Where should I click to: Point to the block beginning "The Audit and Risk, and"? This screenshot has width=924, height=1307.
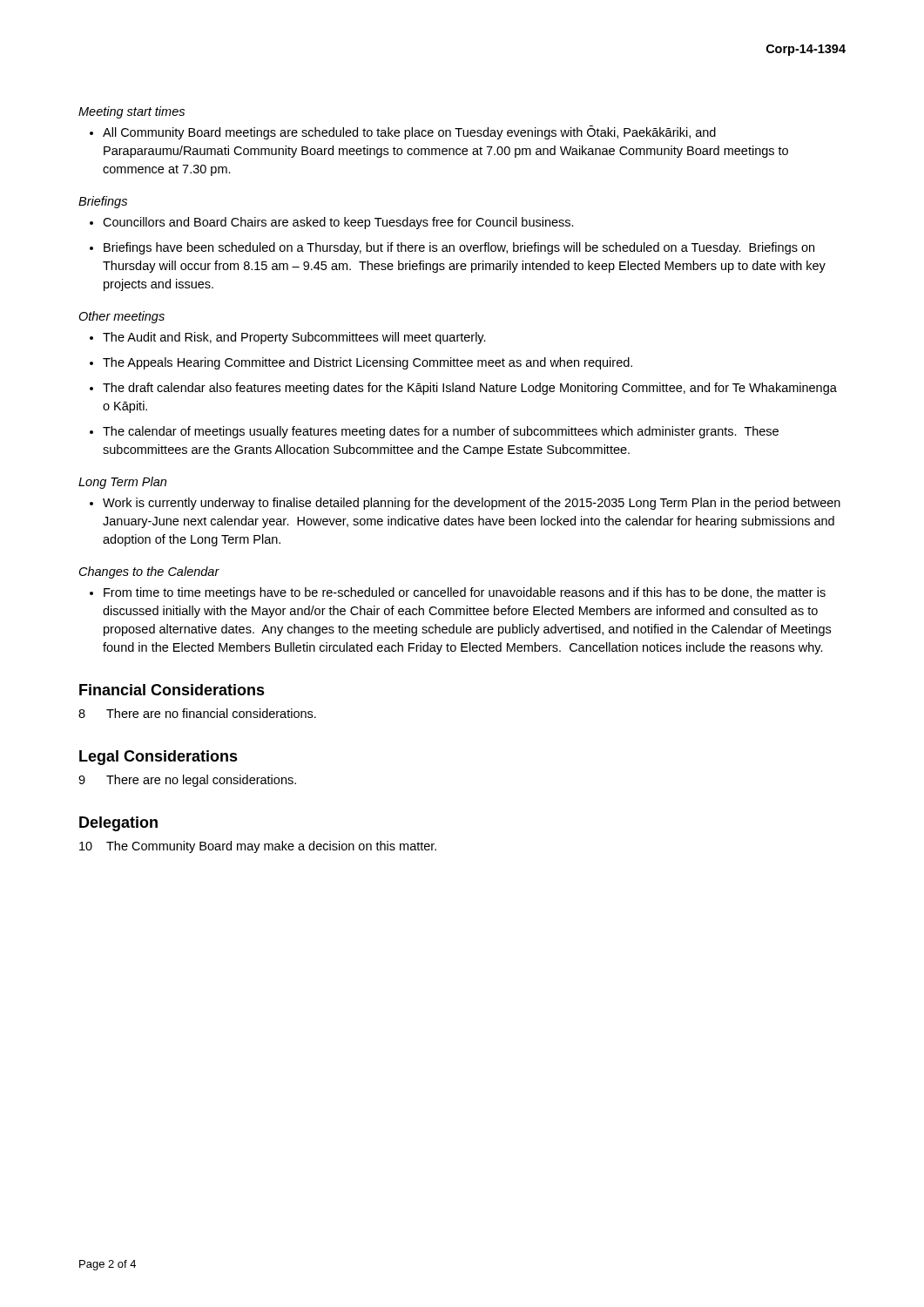[x=295, y=337]
